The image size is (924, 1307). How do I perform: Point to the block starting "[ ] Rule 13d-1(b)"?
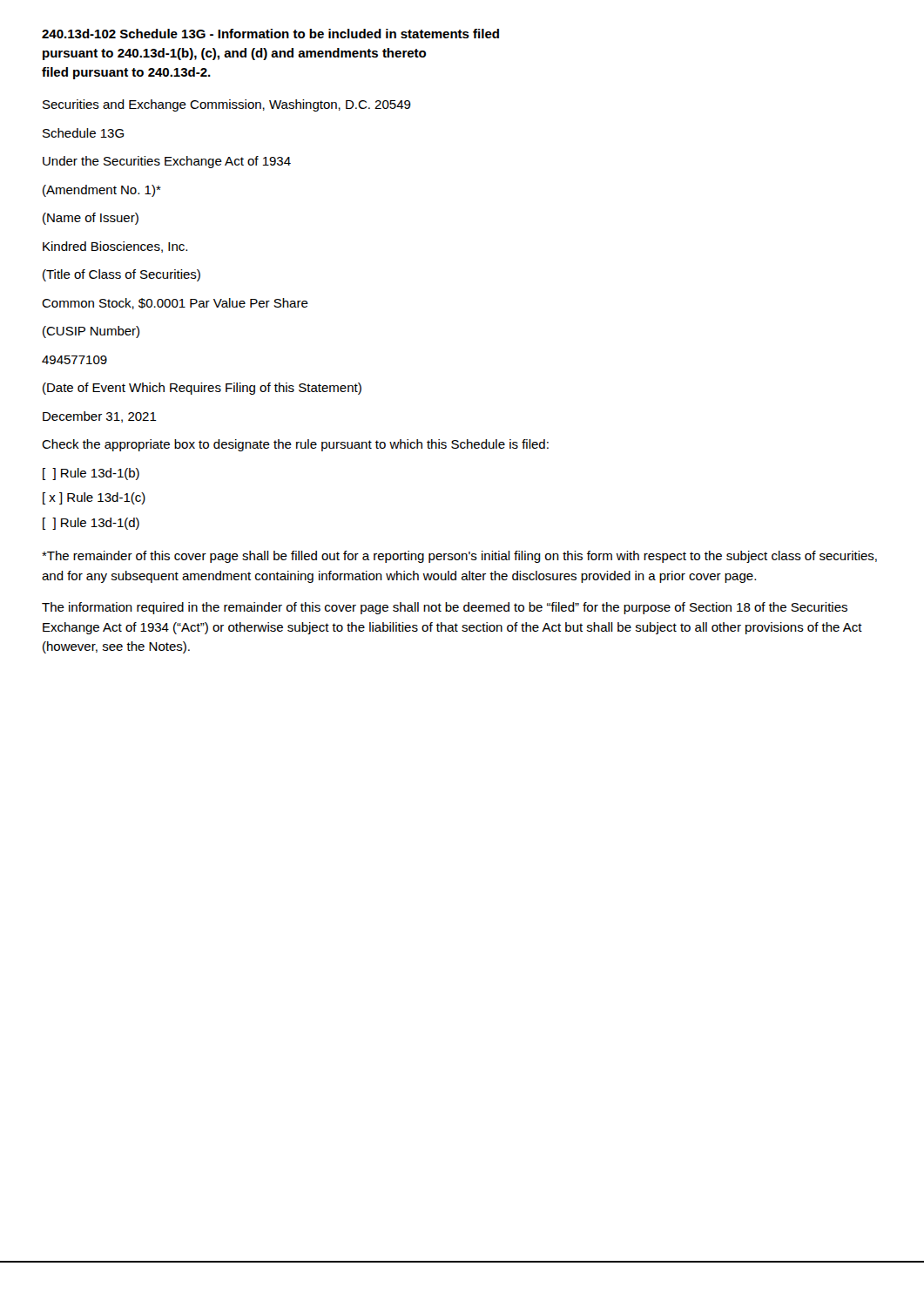click(x=91, y=472)
